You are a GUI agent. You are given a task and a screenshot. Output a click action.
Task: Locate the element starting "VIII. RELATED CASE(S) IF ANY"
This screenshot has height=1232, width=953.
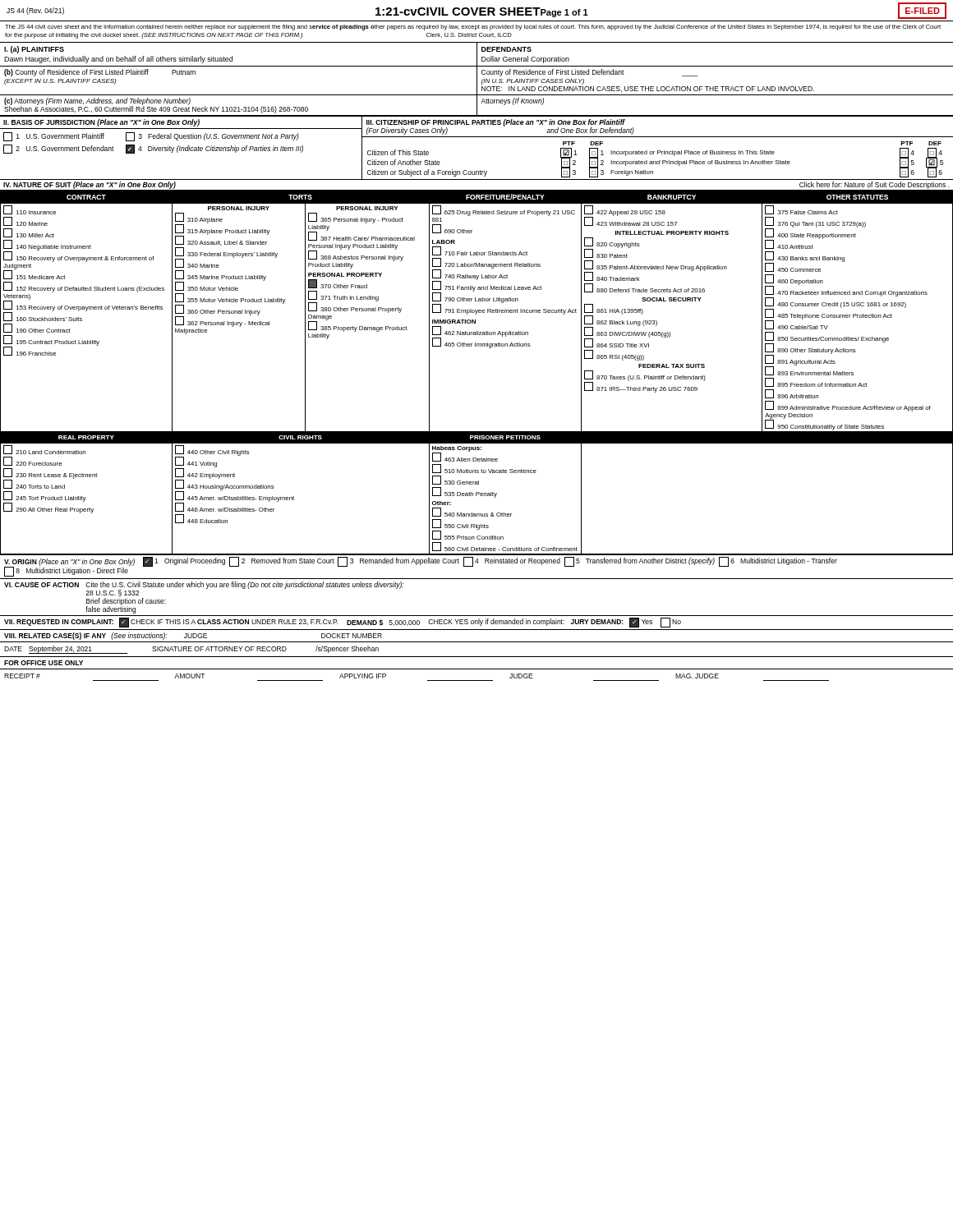[55, 635]
